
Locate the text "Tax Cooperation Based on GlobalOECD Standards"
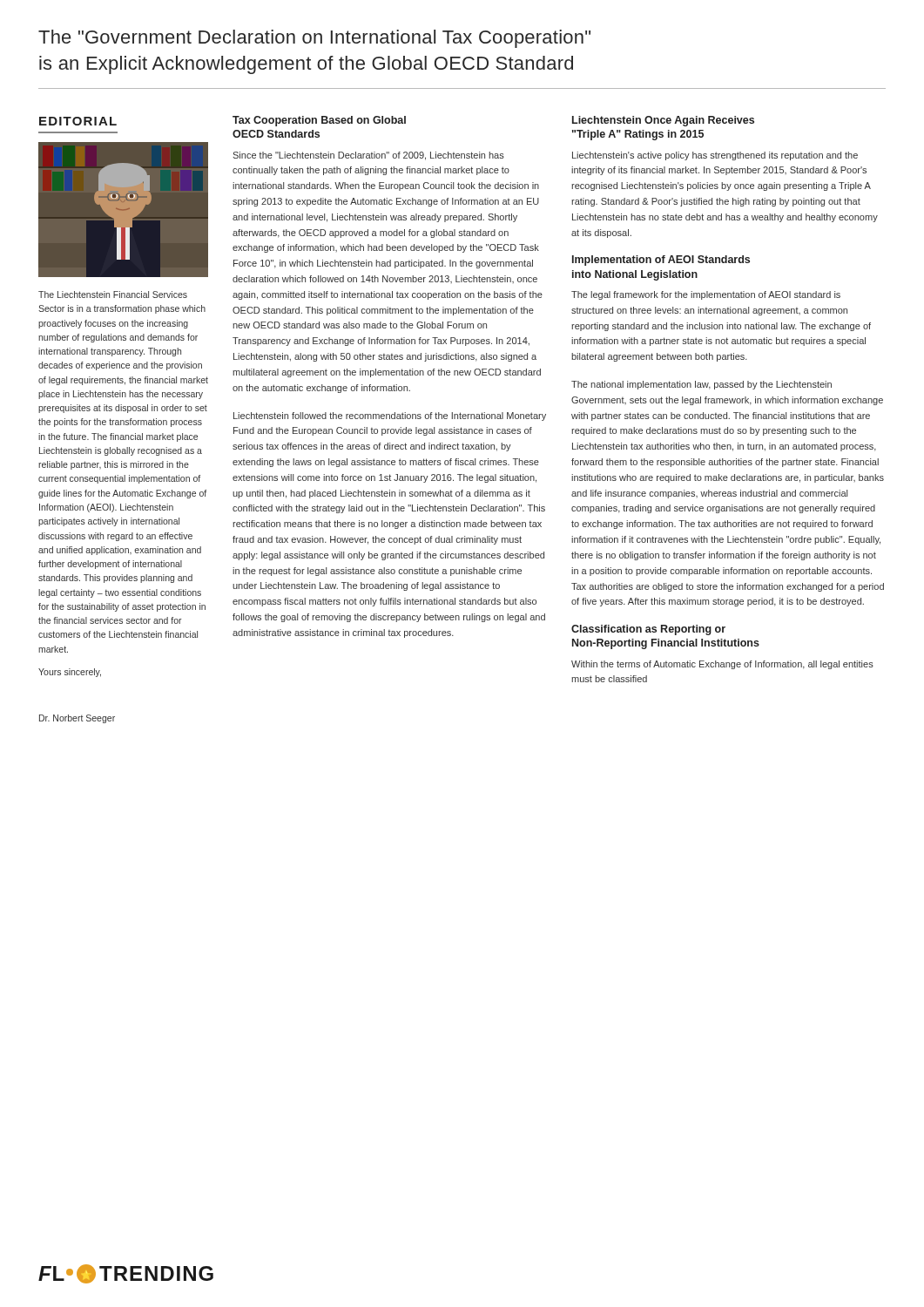(x=320, y=127)
